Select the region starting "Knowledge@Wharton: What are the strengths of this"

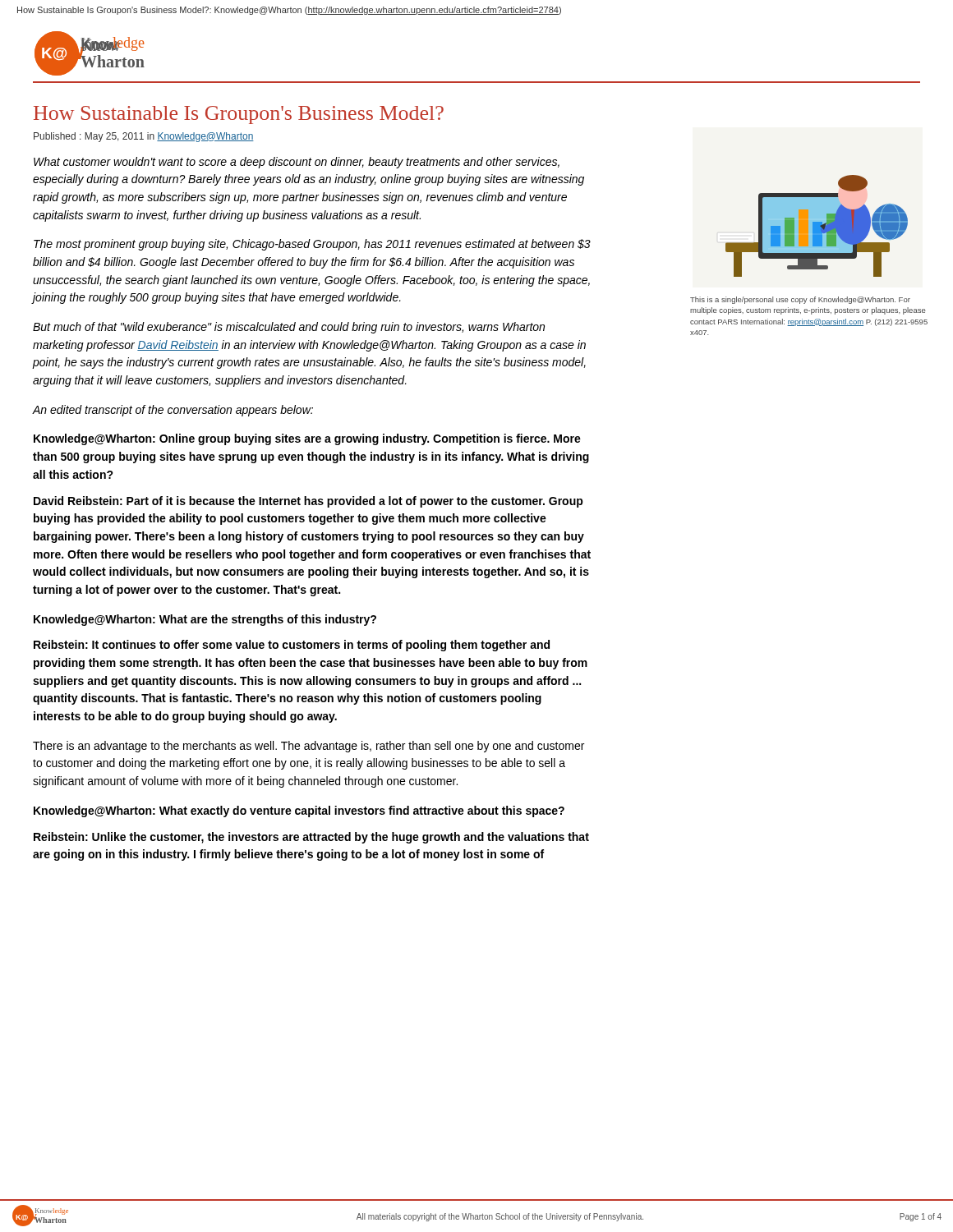pos(205,619)
